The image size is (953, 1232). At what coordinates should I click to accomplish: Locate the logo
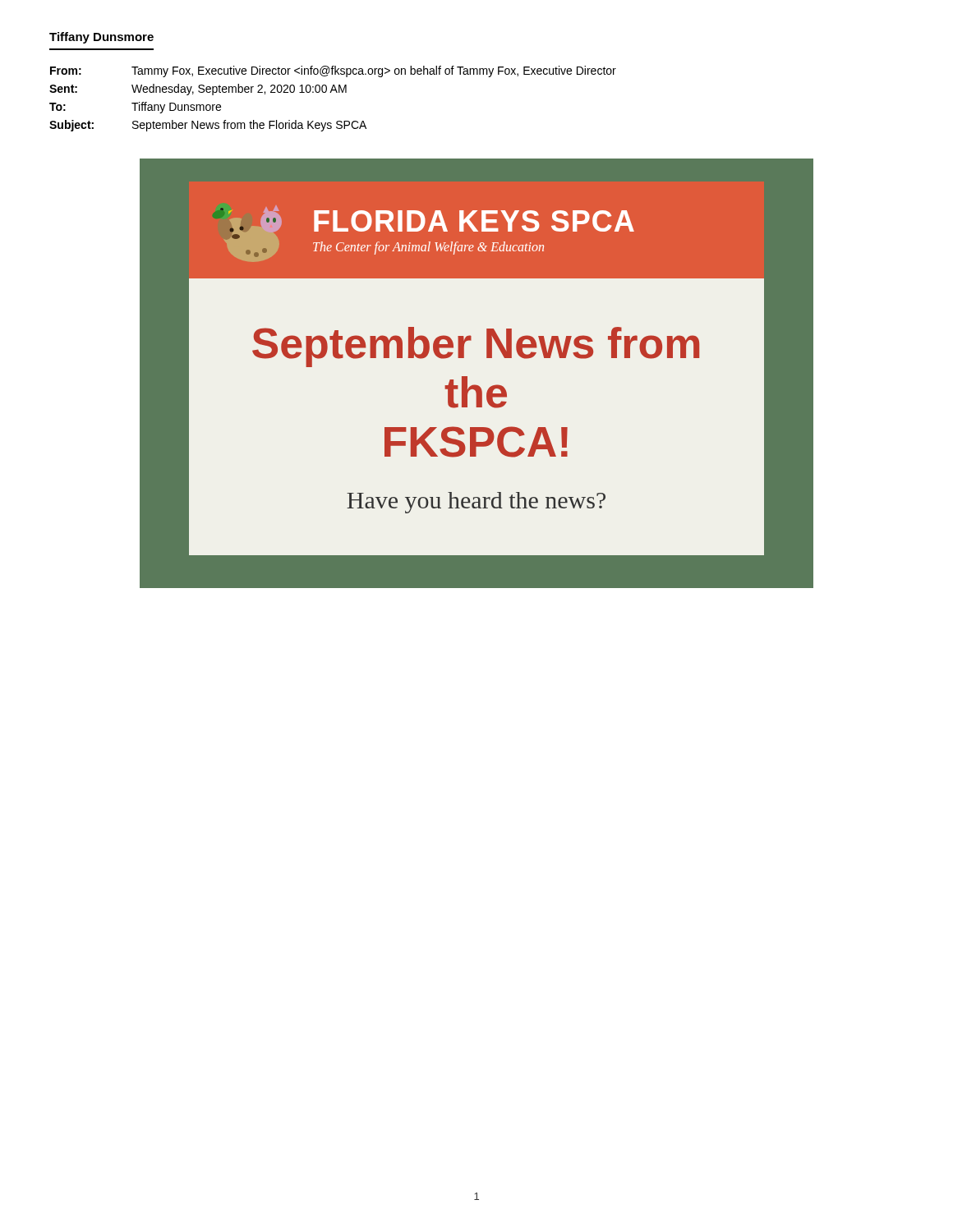(476, 373)
